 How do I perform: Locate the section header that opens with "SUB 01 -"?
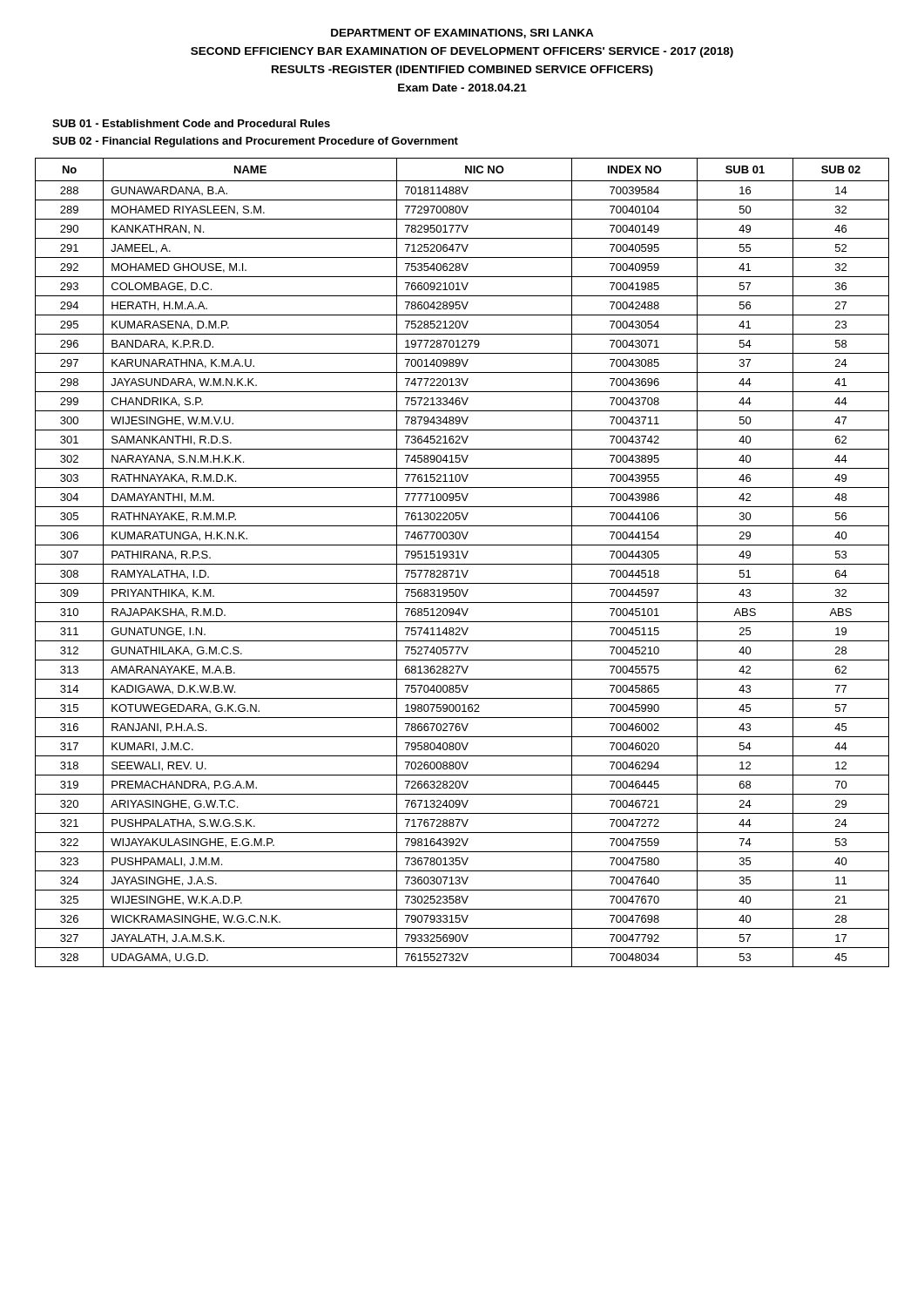click(x=191, y=123)
